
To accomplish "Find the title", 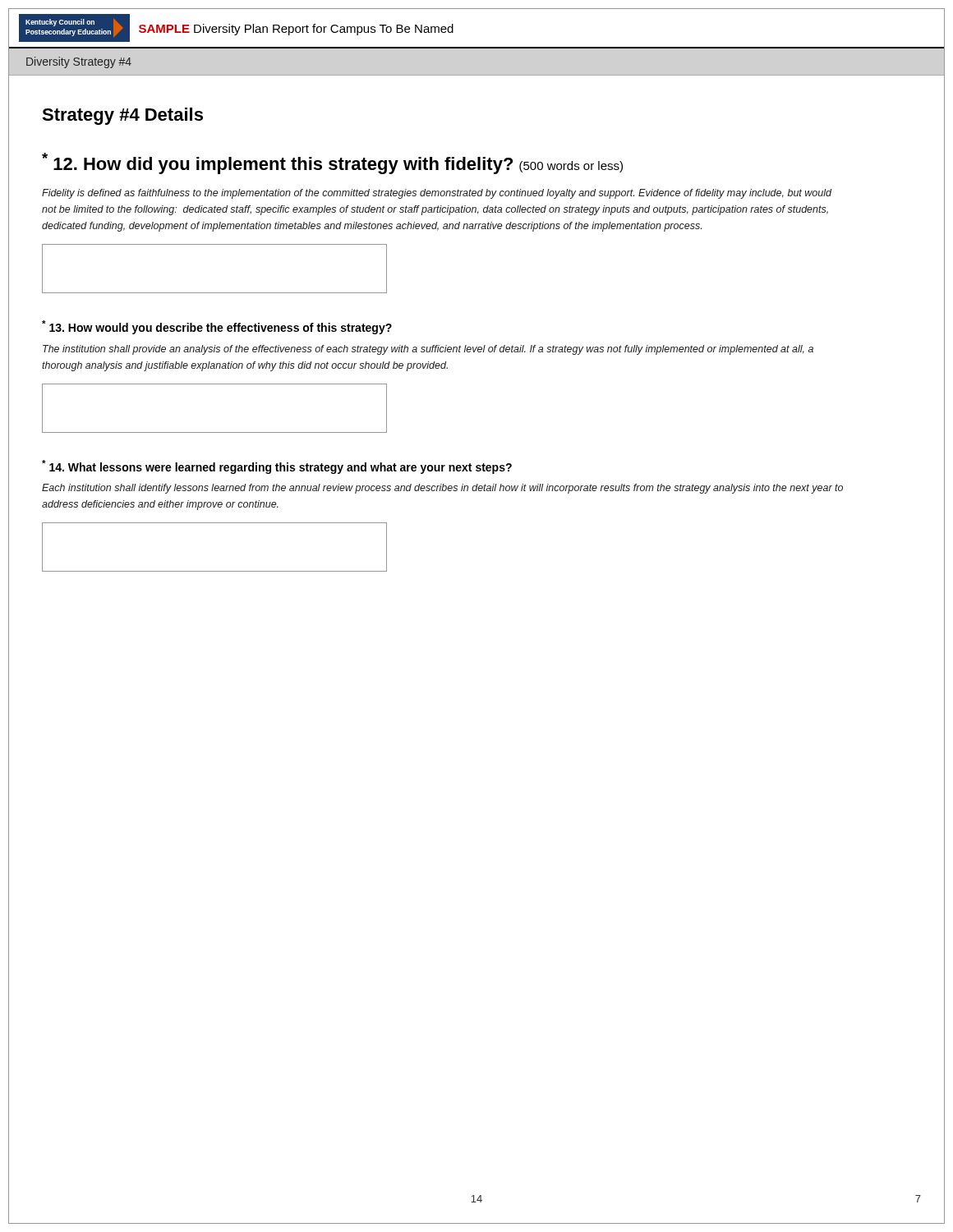I will tap(123, 115).
